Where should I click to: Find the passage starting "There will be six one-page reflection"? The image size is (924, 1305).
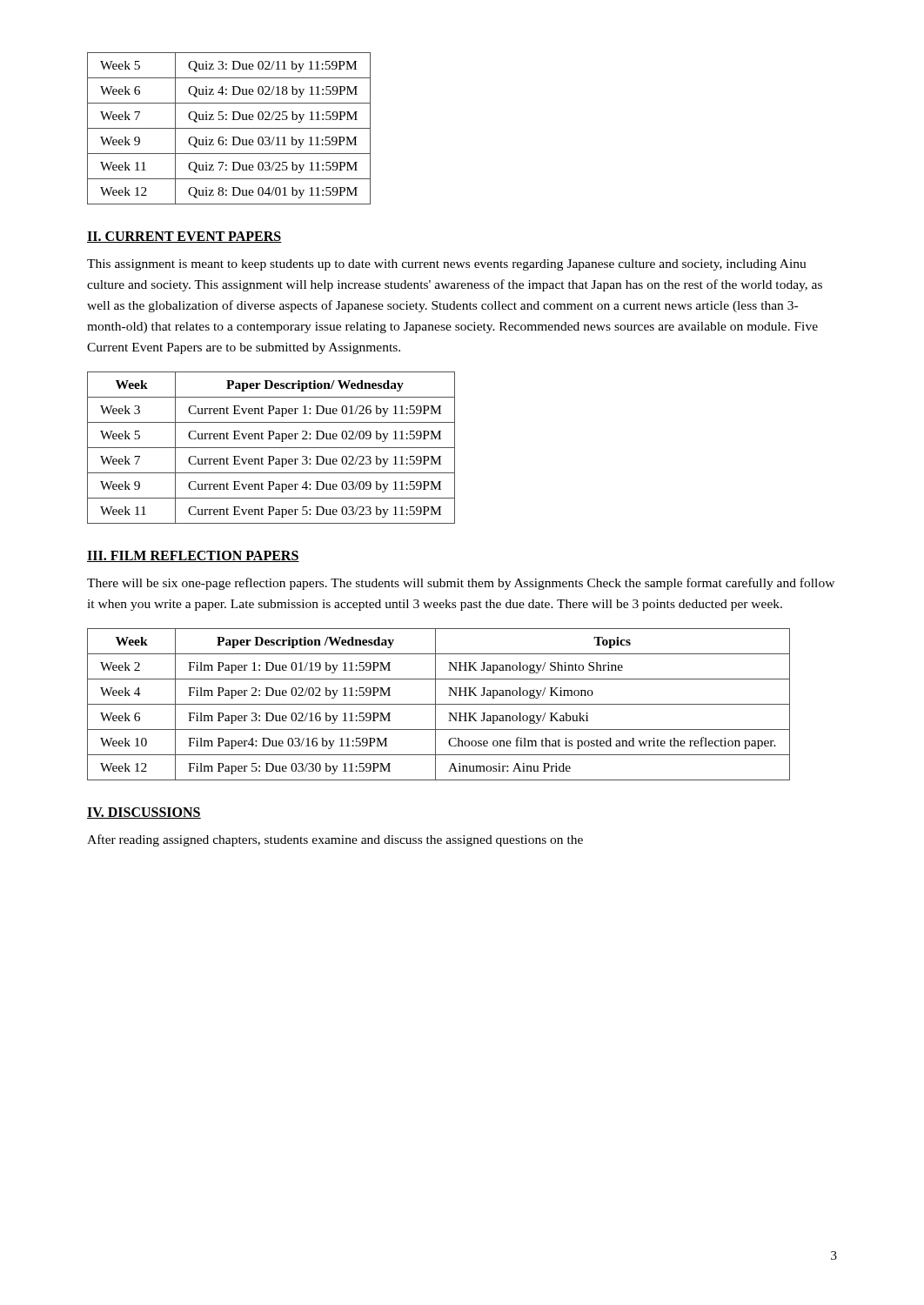tap(461, 593)
